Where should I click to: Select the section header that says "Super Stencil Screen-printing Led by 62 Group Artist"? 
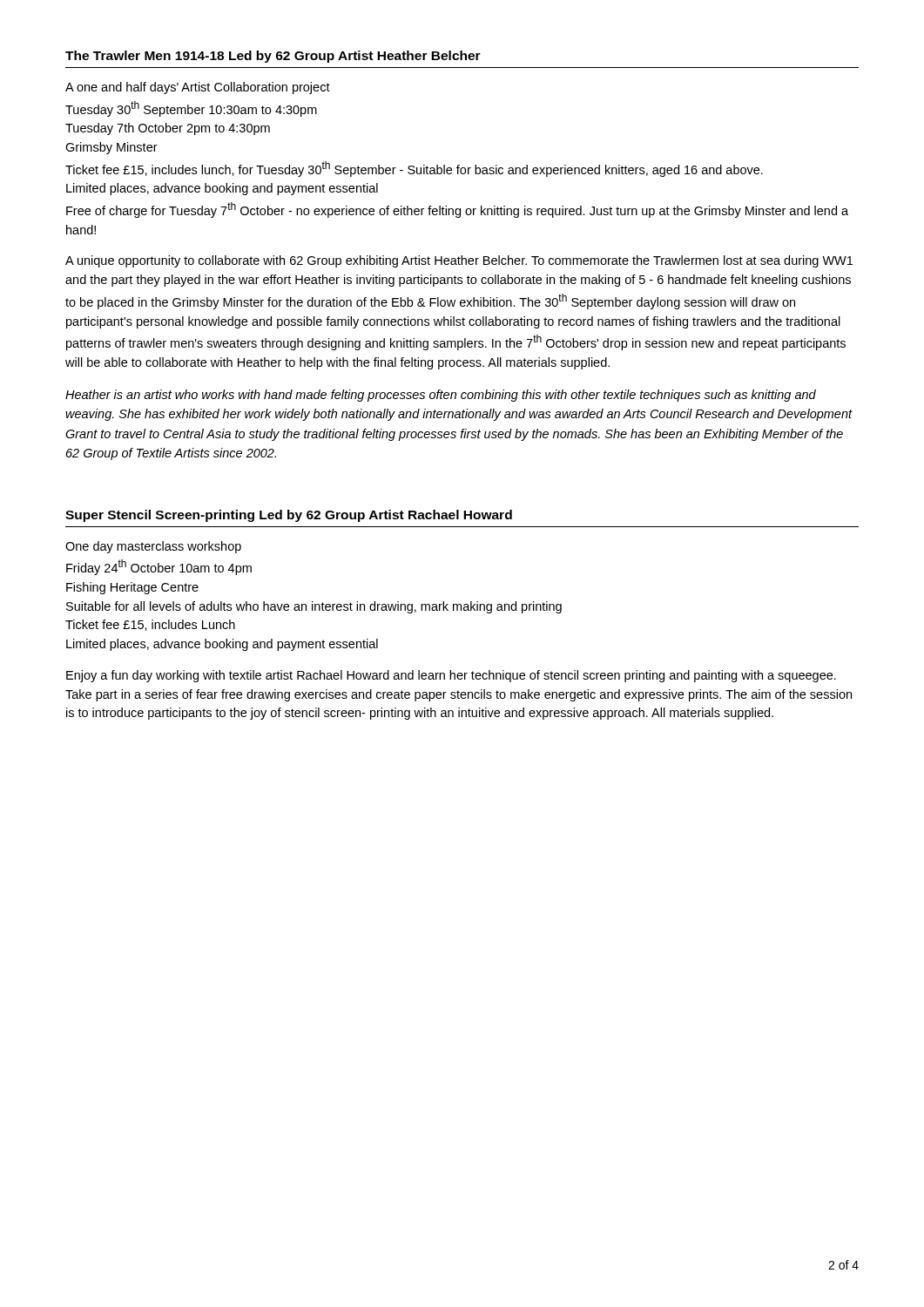coord(289,514)
